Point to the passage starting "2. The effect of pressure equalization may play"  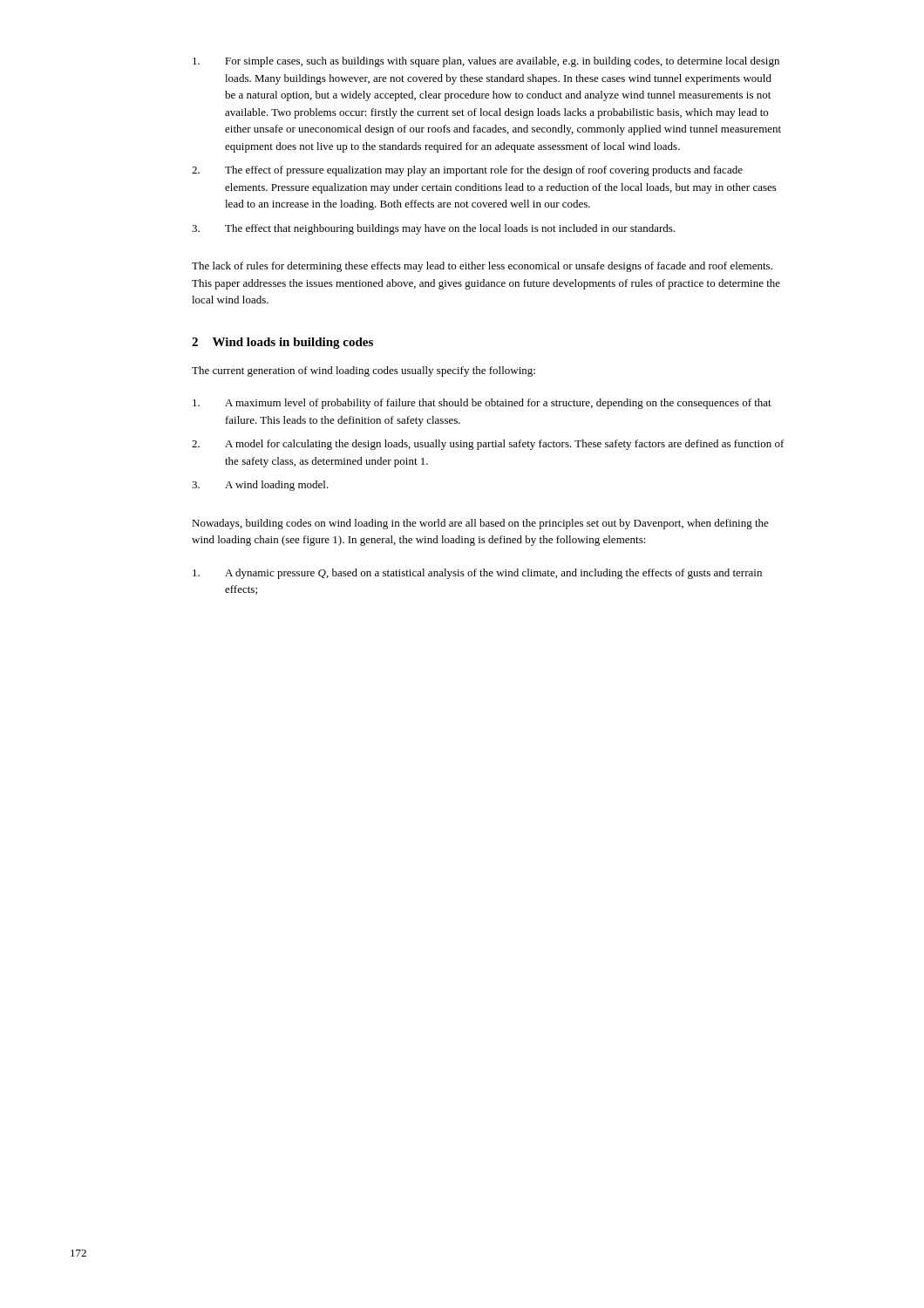[x=488, y=187]
